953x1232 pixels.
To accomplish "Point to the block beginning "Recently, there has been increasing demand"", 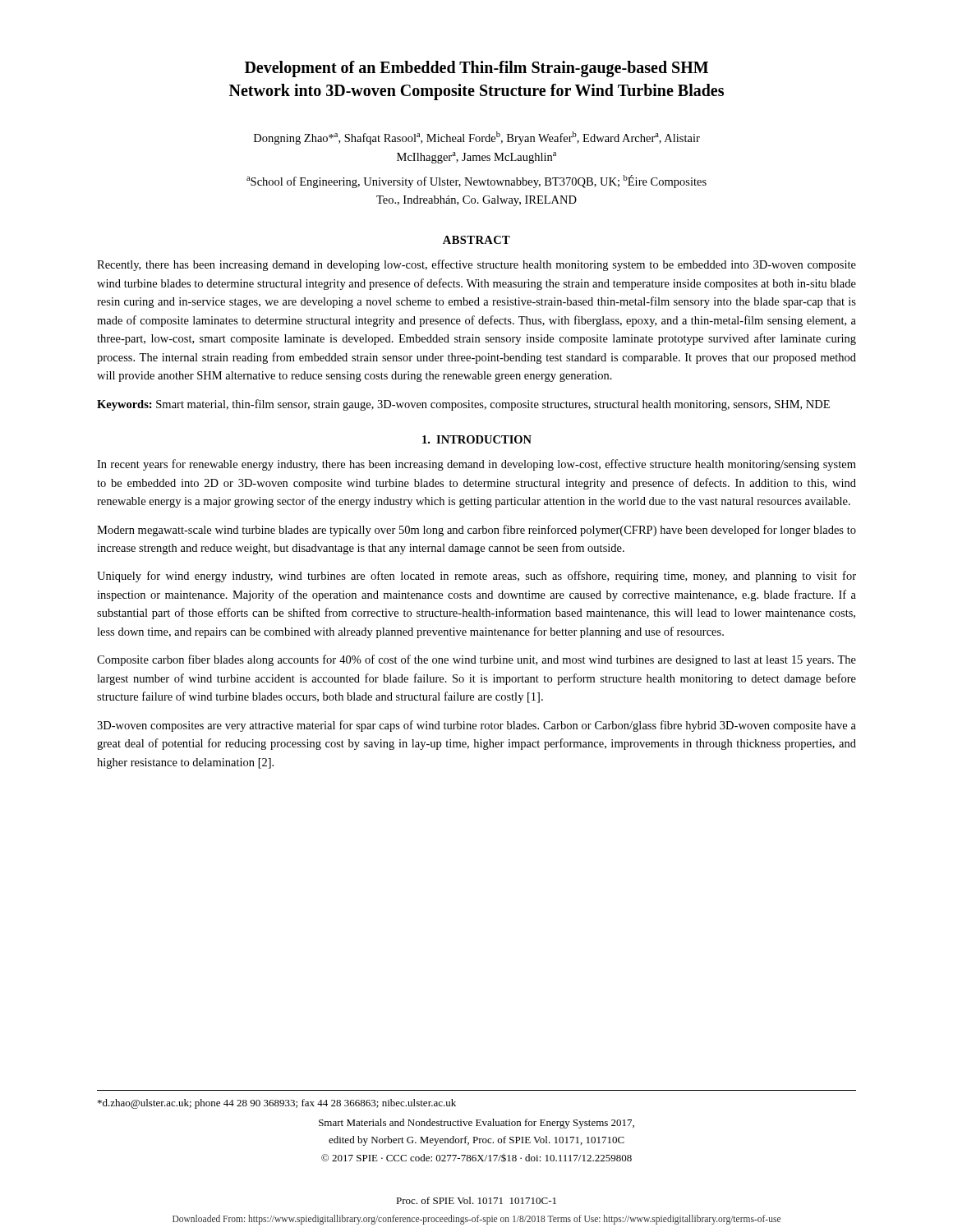I will point(476,320).
